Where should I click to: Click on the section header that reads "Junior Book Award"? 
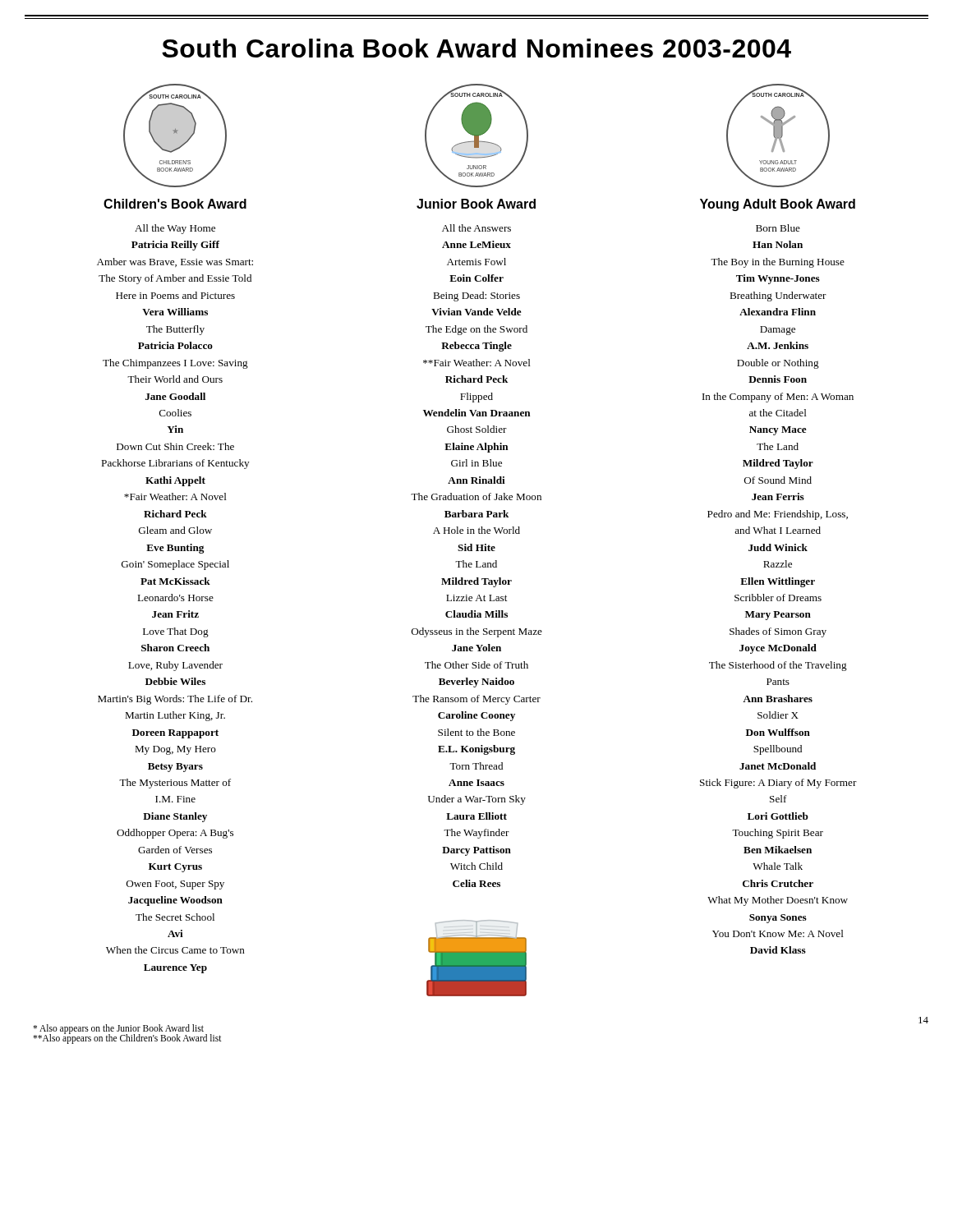click(477, 204)
